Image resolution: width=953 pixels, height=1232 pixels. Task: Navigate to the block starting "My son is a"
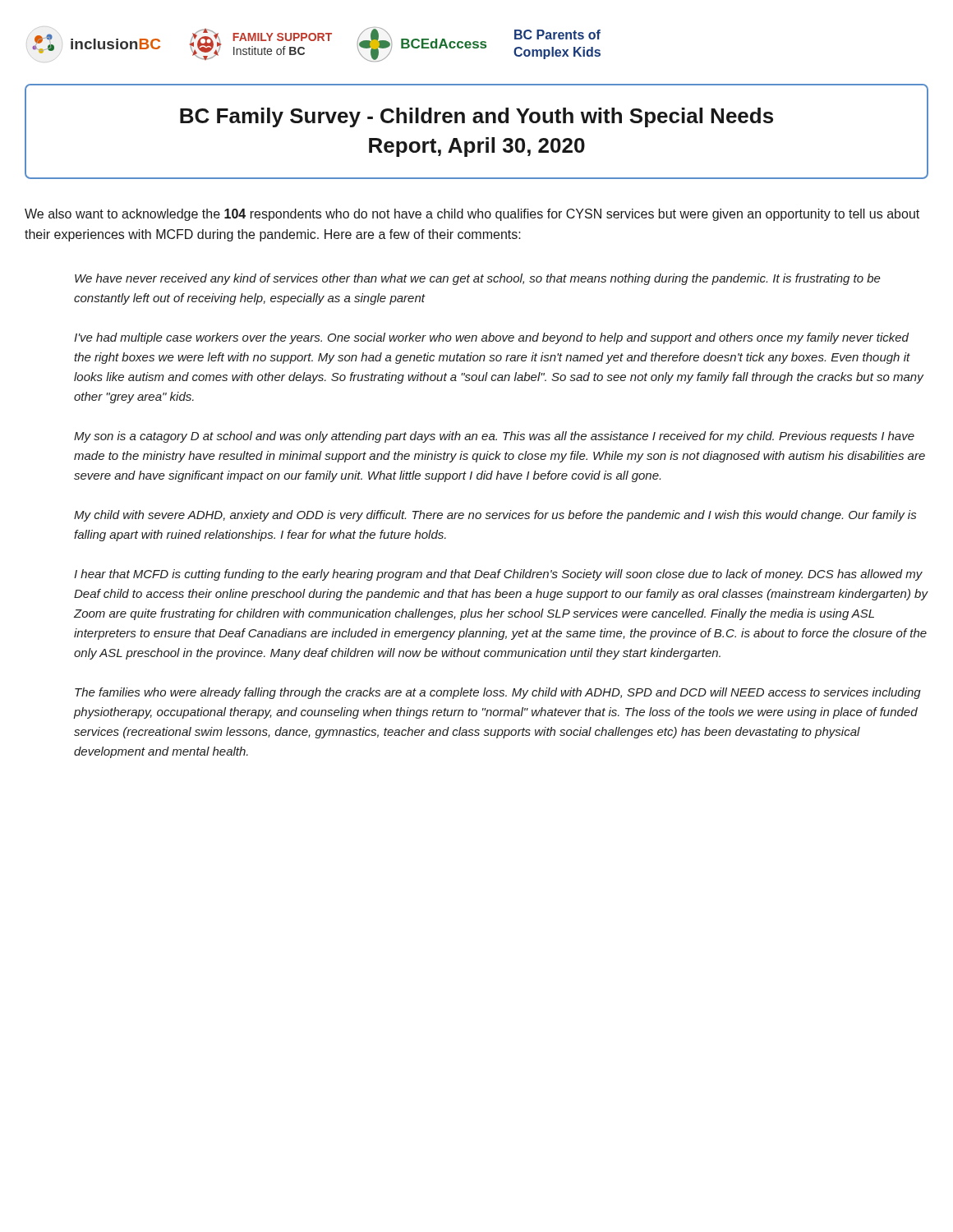coord(501,456)
